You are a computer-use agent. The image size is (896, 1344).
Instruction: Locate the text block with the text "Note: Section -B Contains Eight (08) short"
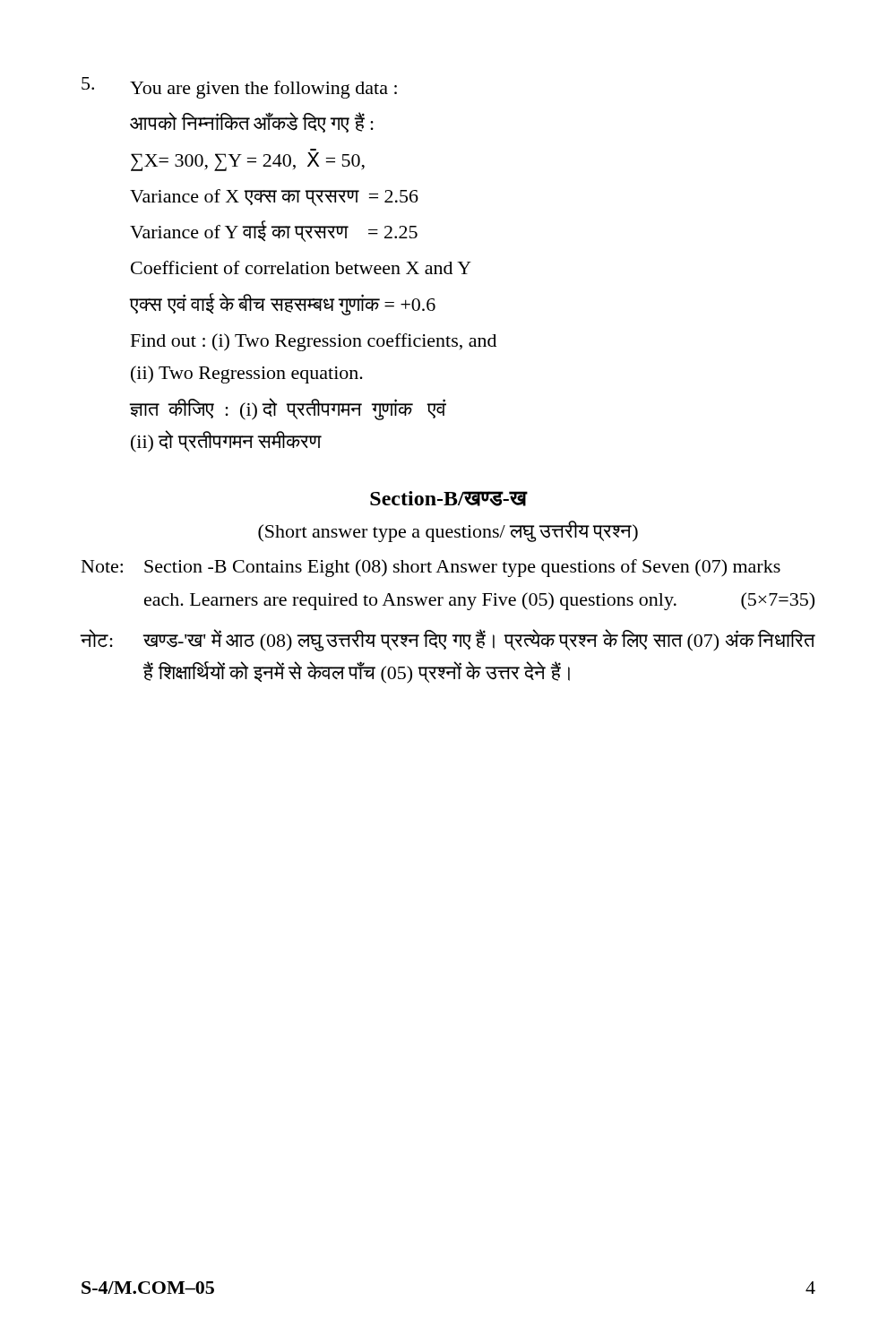(448, 583)
